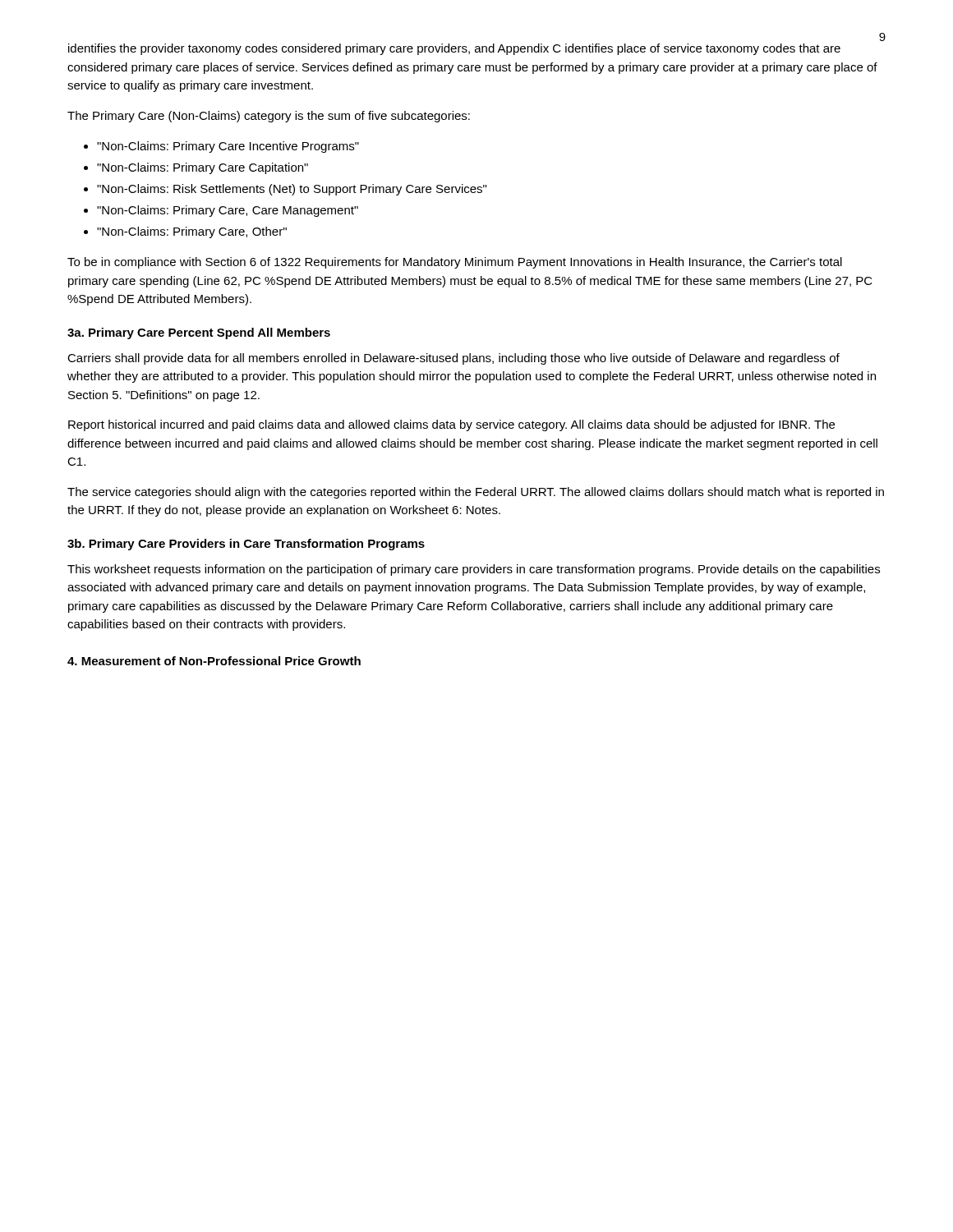The image size is (953, 1232).
Task: Find the text block containing "This worksheet requests"
Action: tap(476, 597)
